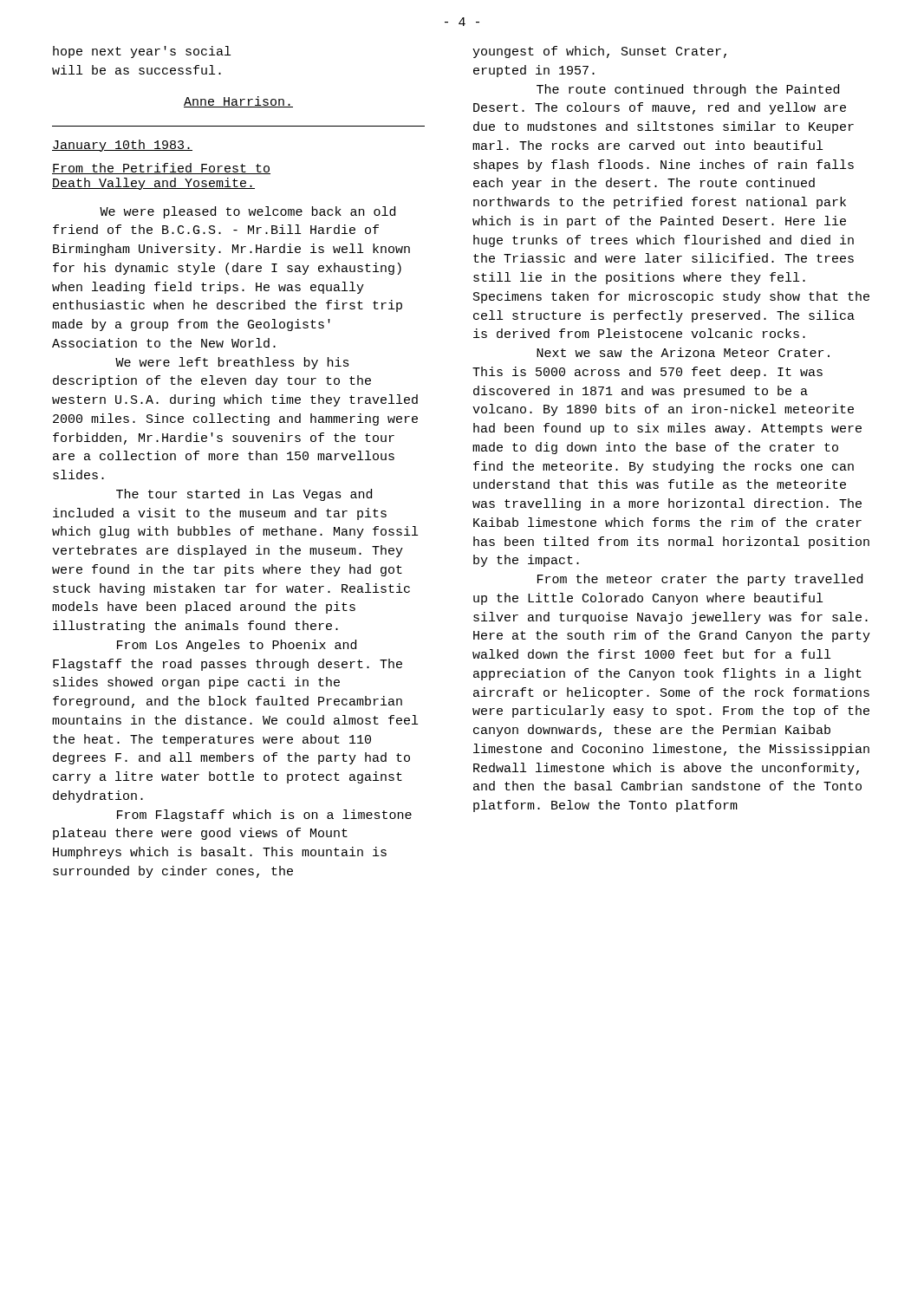
Task: Select the text block that says "hope next year's"
Action: click(238, 62)
